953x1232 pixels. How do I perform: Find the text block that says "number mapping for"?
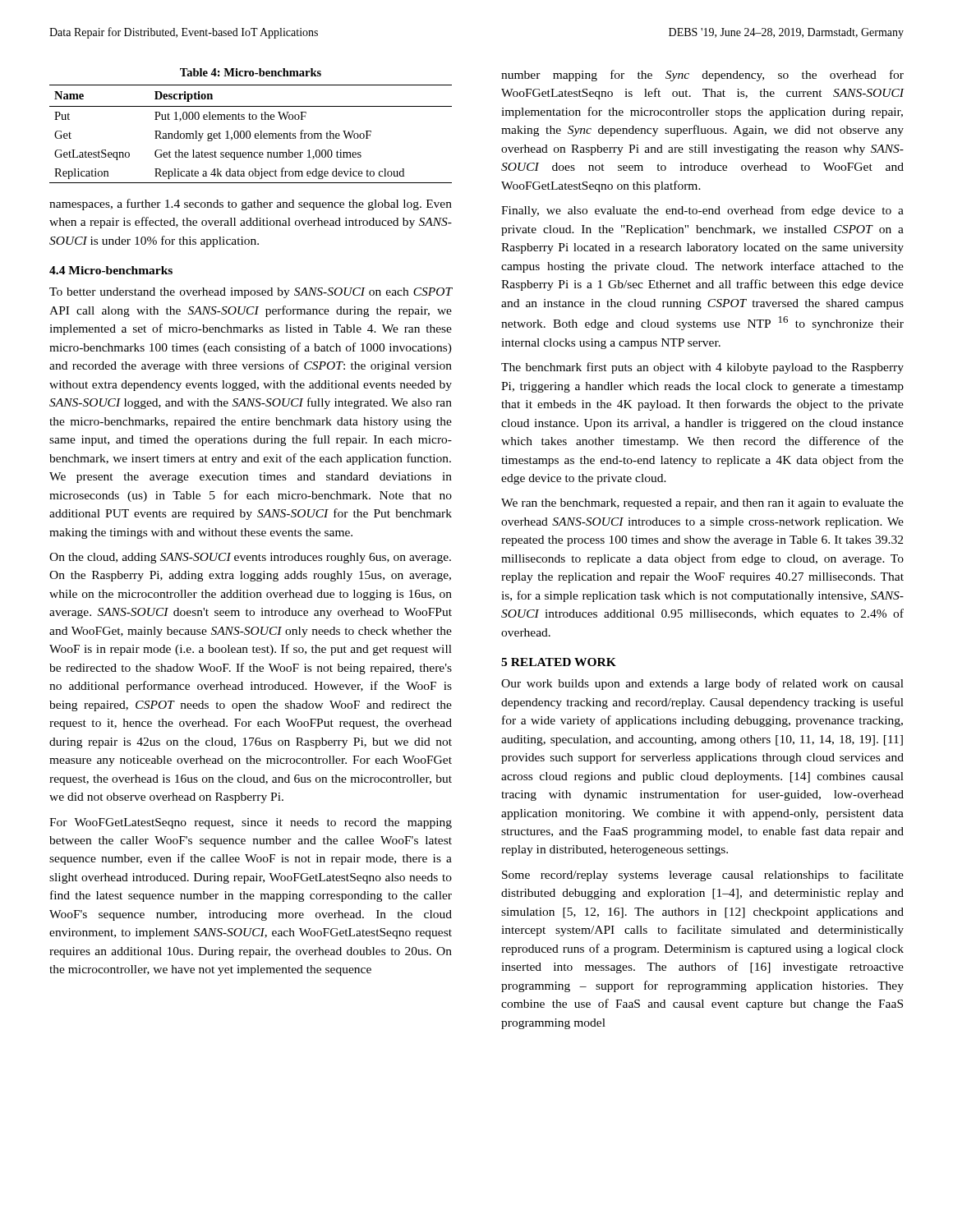702,130
